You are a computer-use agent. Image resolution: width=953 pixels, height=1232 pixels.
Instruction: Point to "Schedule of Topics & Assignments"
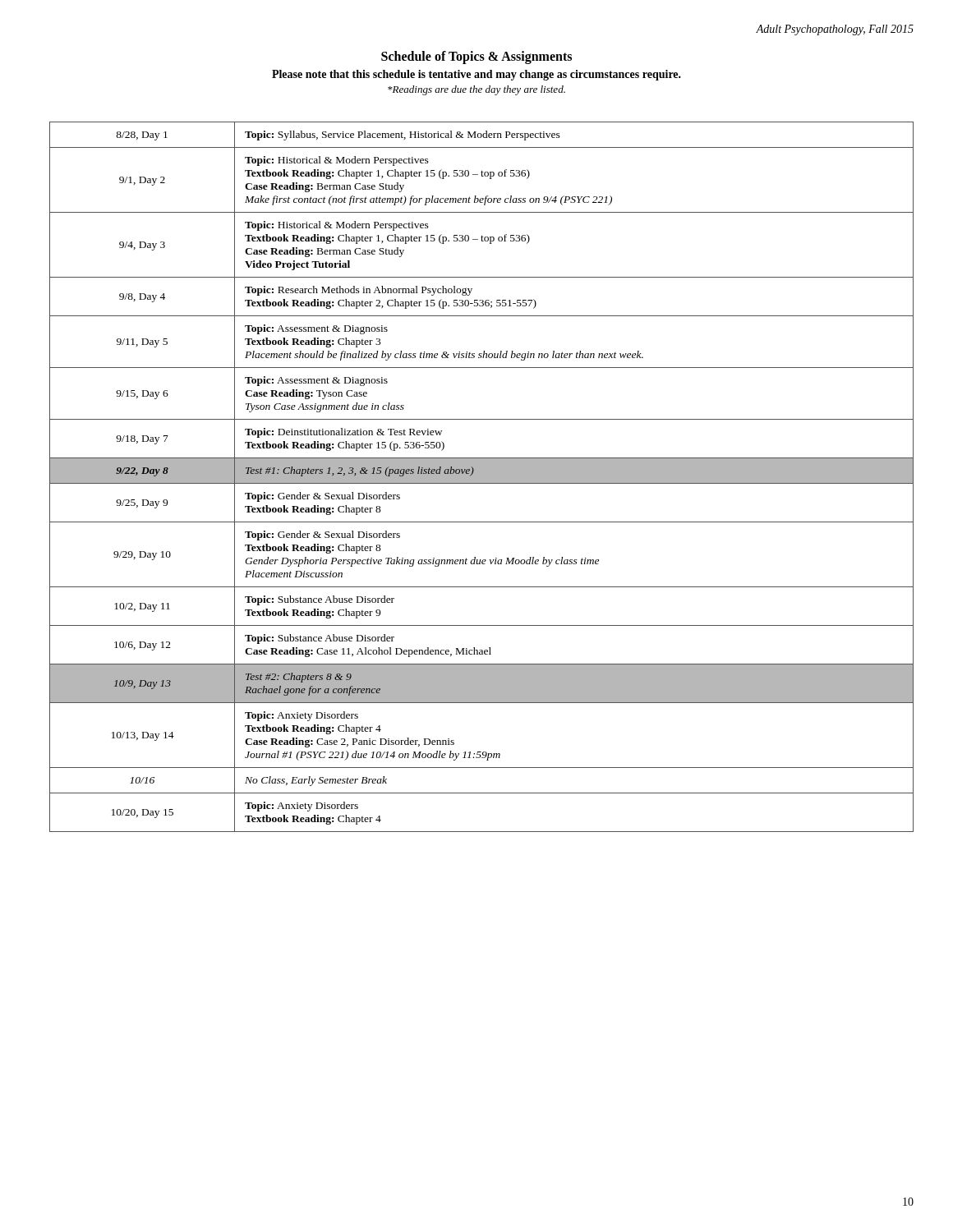(x=476, y=56)
